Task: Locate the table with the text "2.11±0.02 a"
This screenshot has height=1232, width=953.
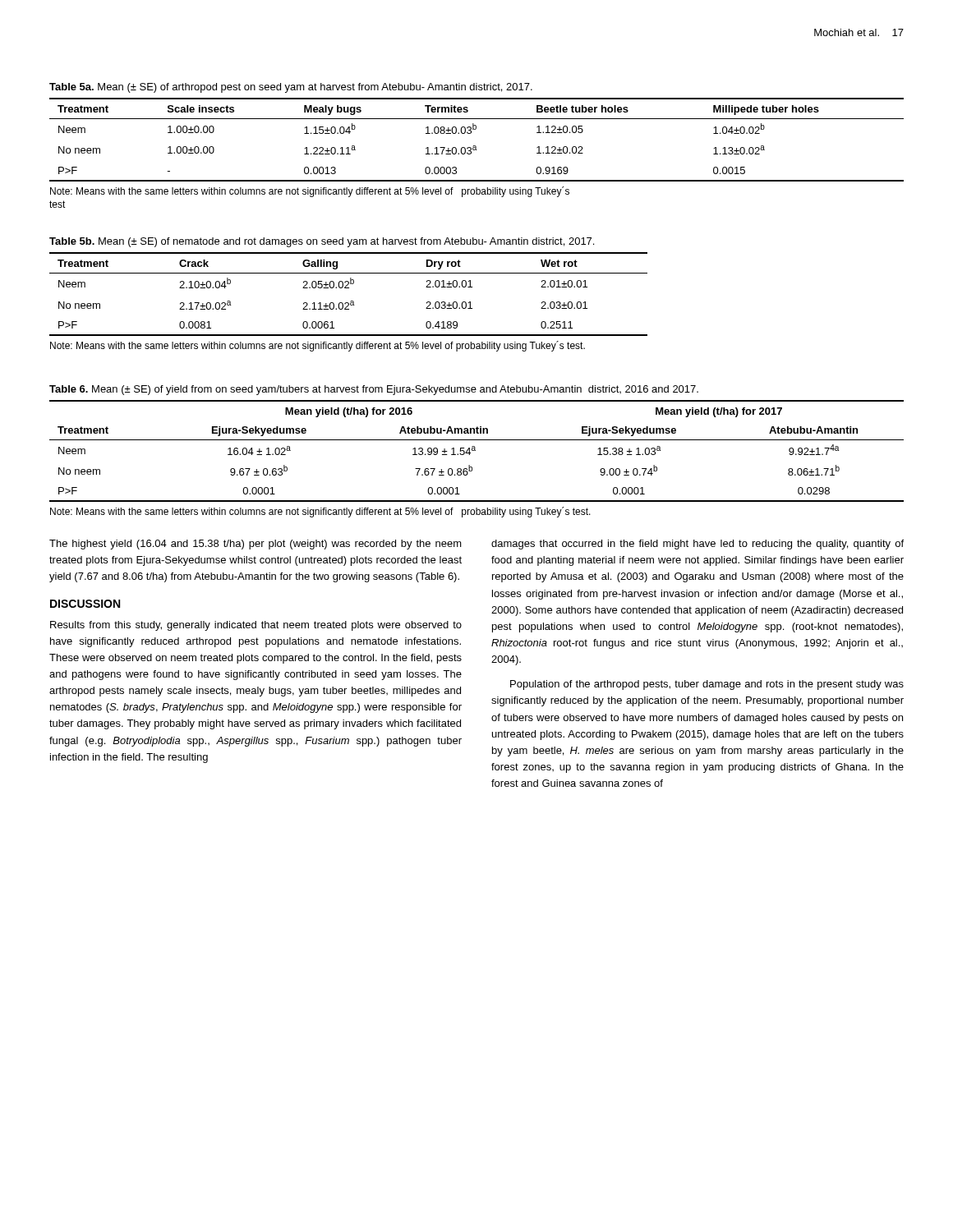Action: [x=476, y=294]
